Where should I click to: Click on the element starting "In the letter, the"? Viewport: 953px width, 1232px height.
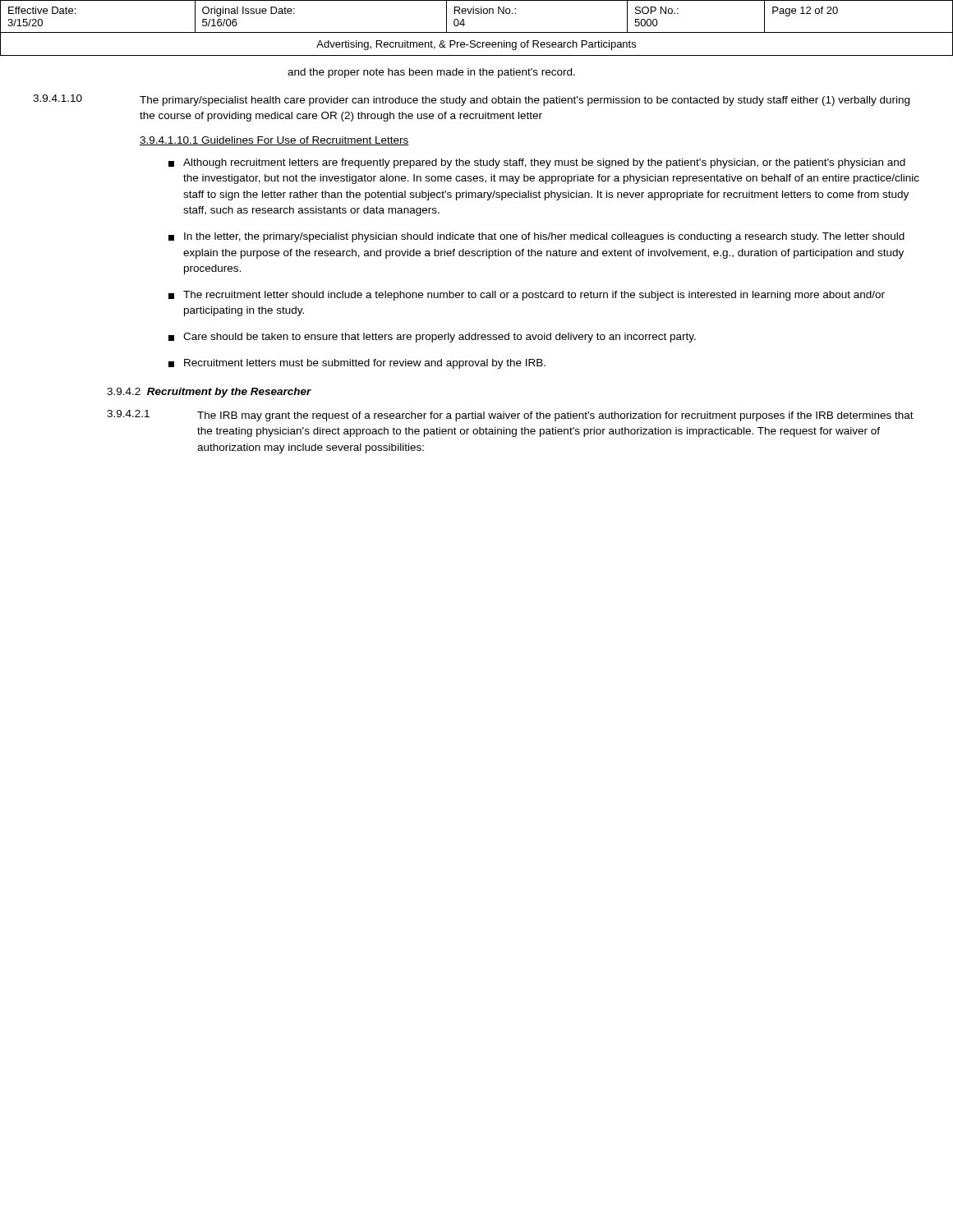(544, 252)
